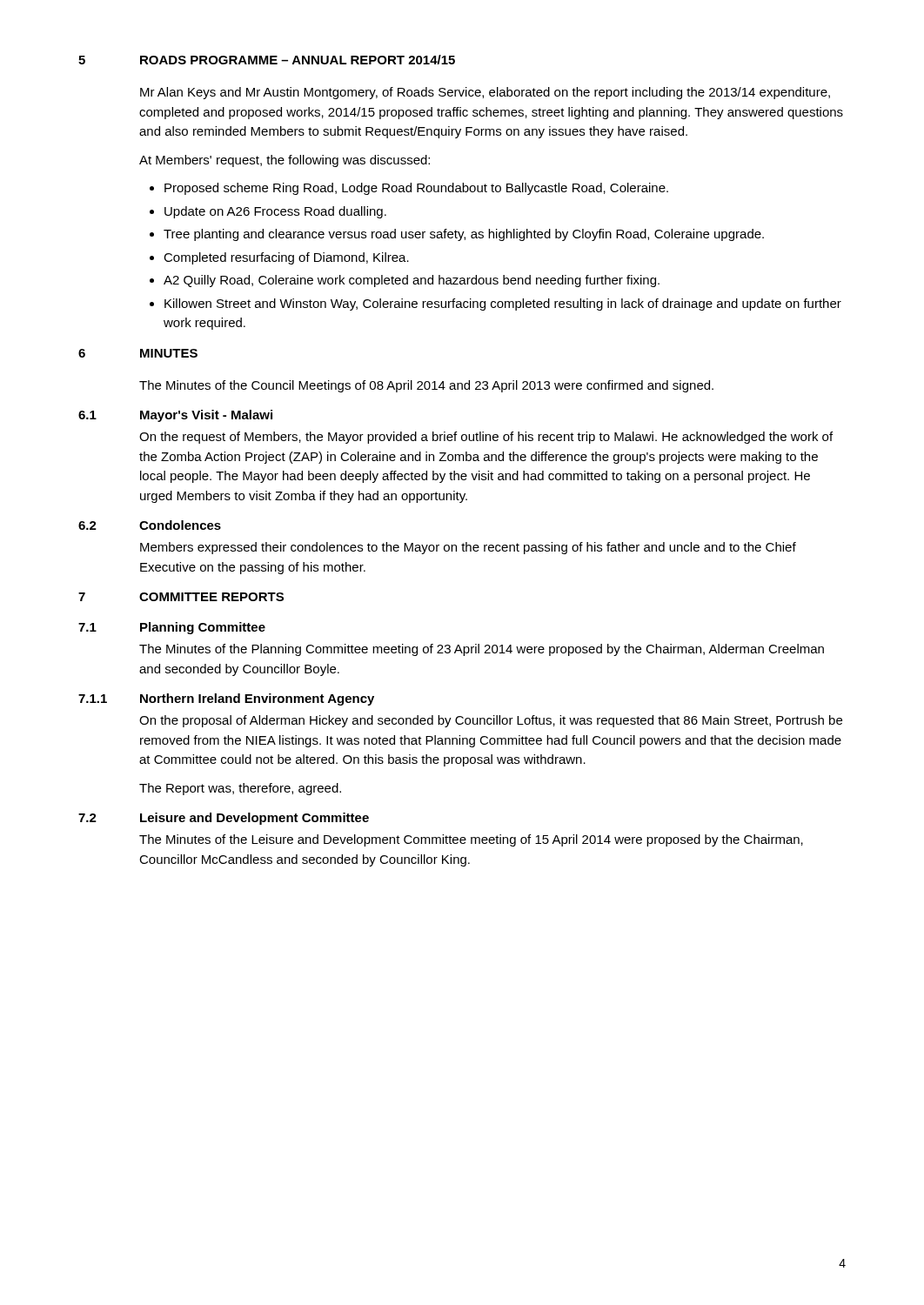Click on the section header containing "7.1 Planning Committee"
The image size is (924, 1305).
[x=172, y=627]
